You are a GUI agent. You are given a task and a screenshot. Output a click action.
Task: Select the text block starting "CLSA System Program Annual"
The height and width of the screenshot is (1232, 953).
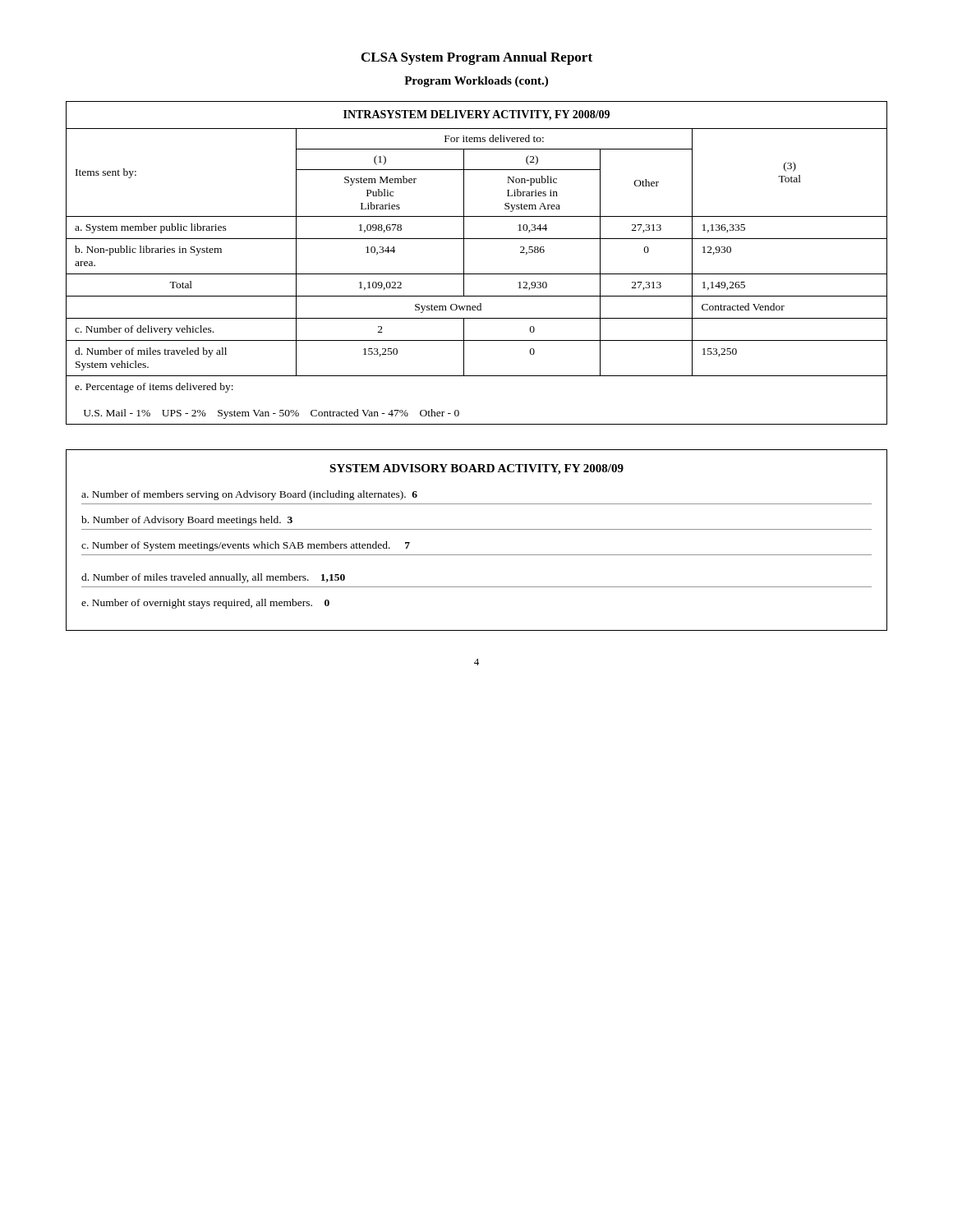click(476, 57)
